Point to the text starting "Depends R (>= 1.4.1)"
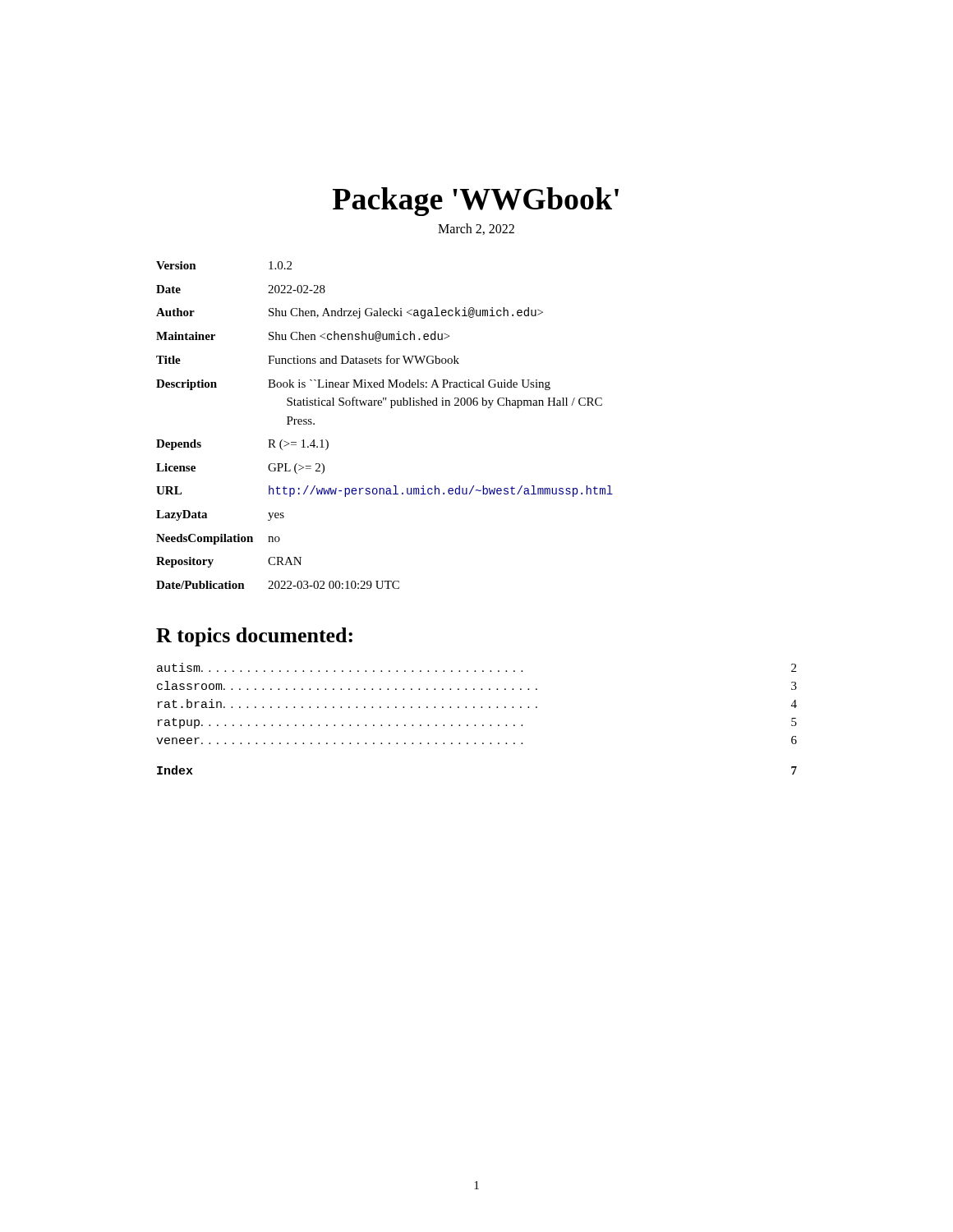953x1232 pixels. tap(176, 445)
